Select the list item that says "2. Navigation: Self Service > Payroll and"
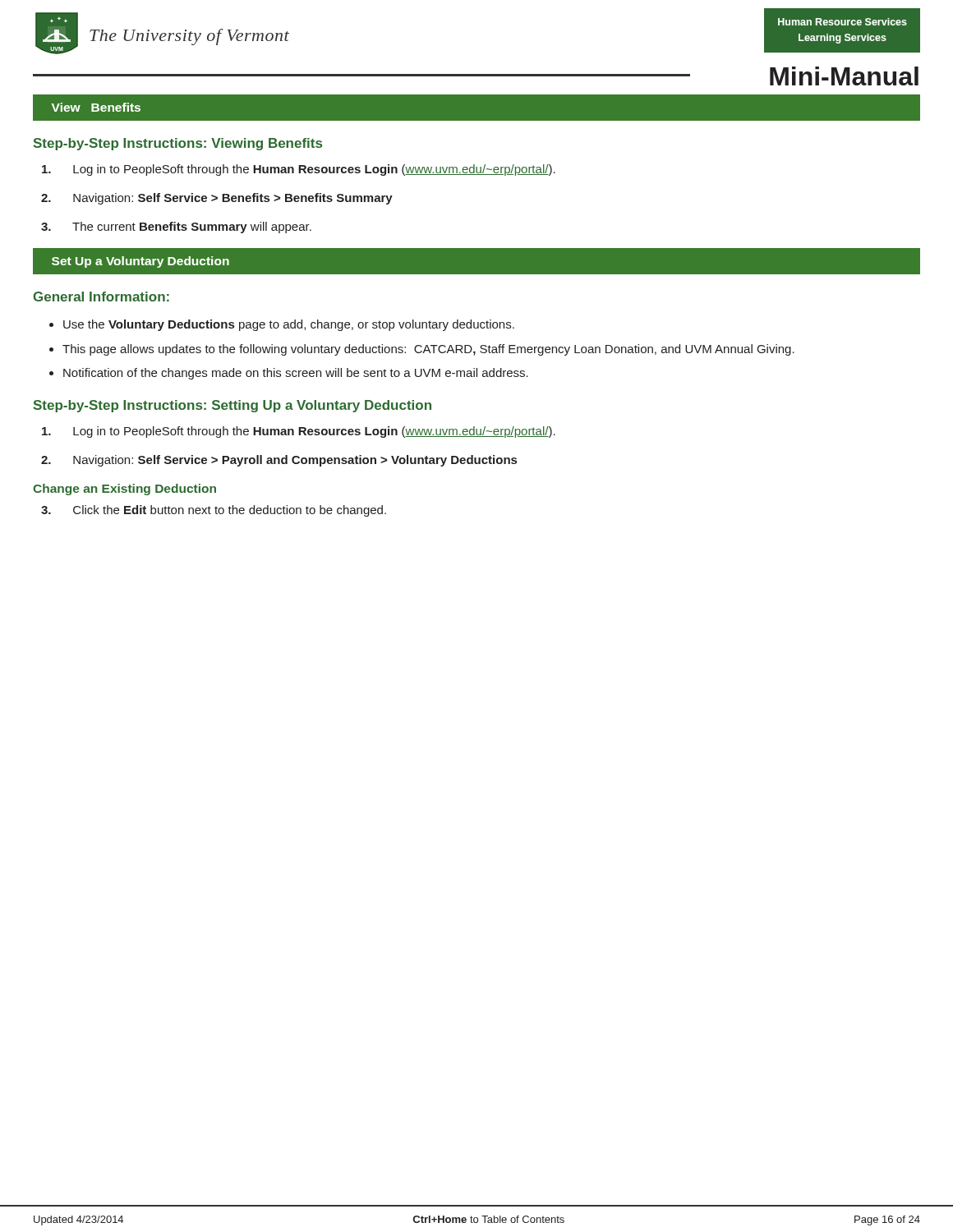The height and width of the screenshot is (1232, 953). (x=481, y=459)
